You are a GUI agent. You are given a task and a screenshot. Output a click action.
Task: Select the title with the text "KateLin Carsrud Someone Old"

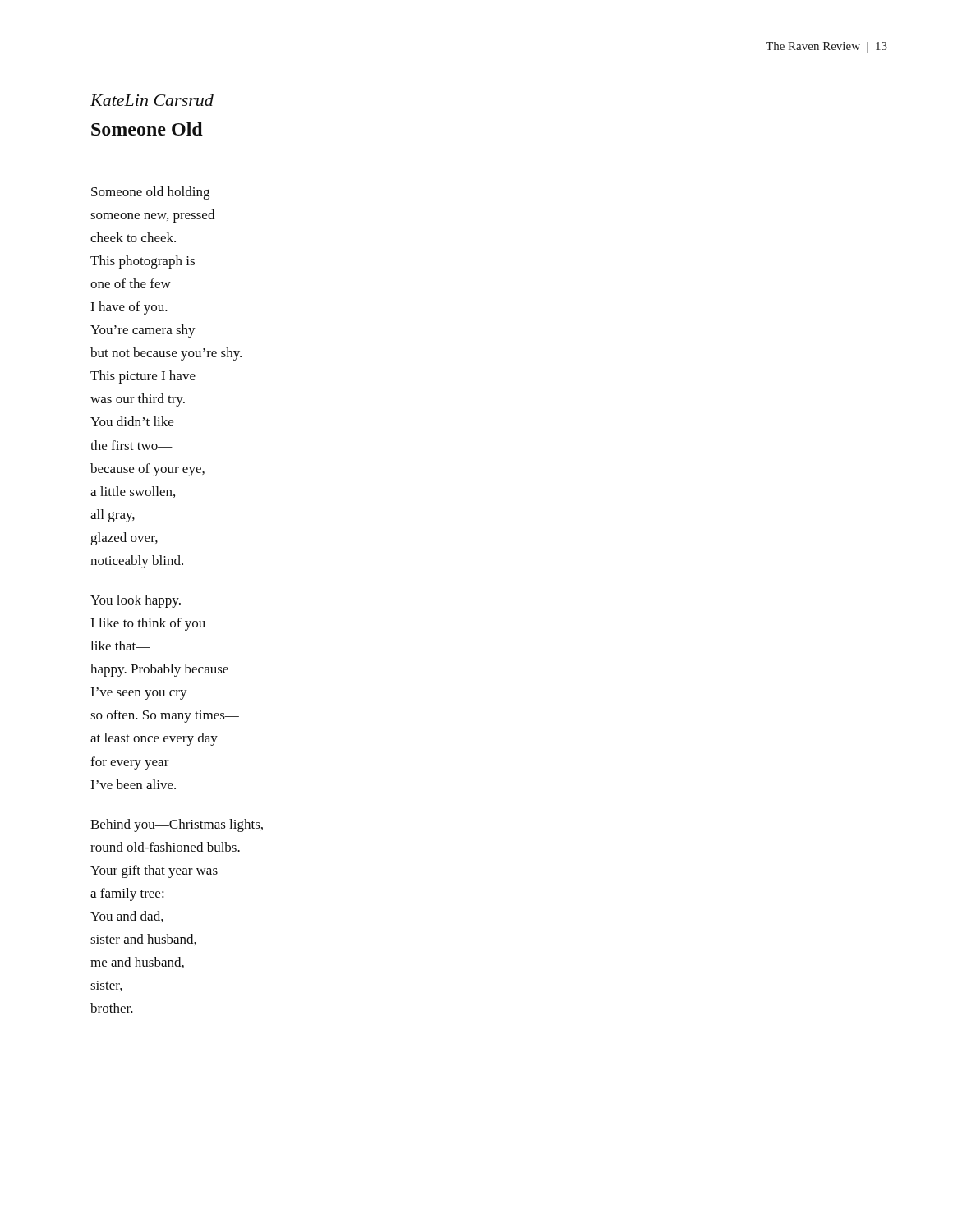152,116
